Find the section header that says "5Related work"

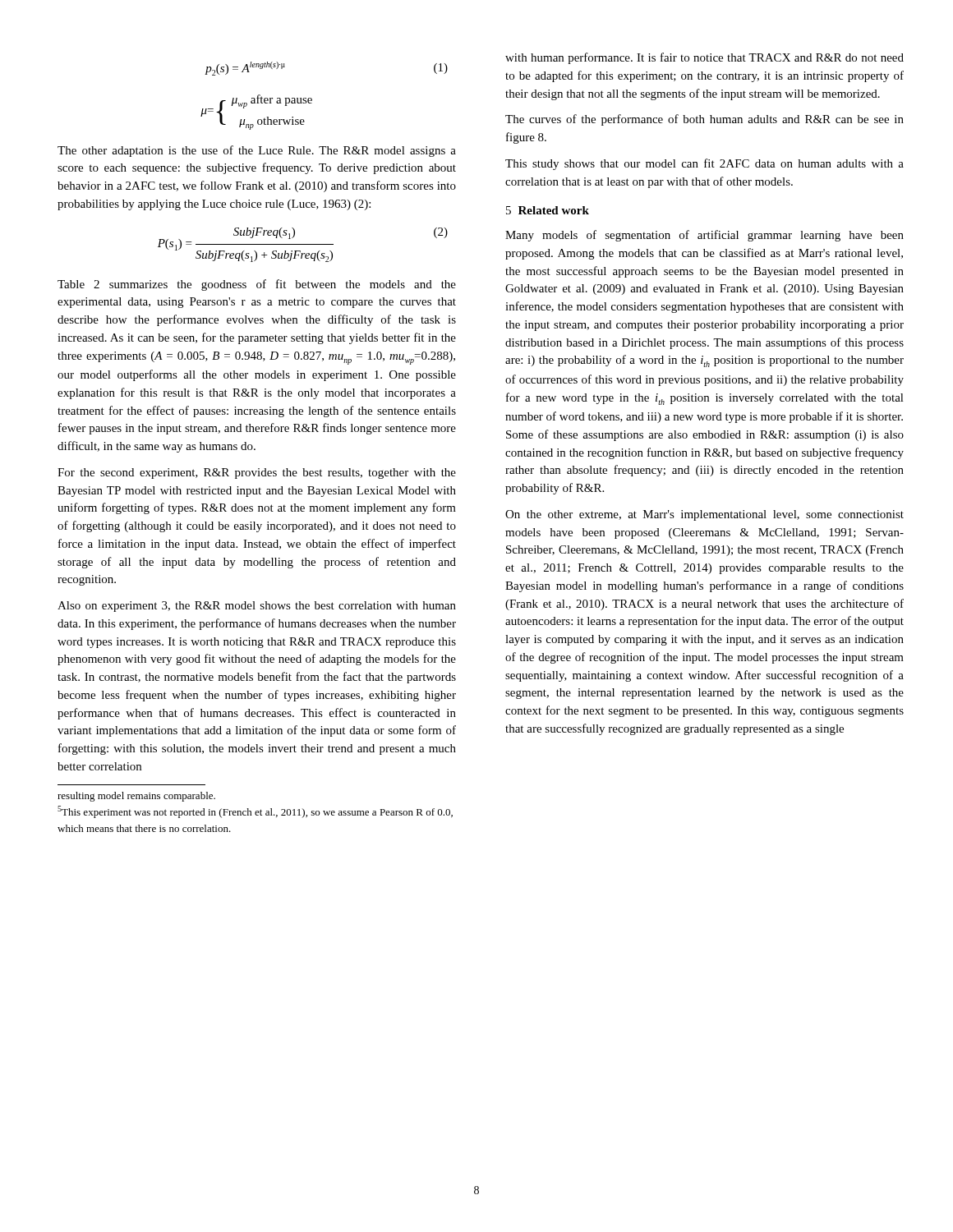point(547,210)
